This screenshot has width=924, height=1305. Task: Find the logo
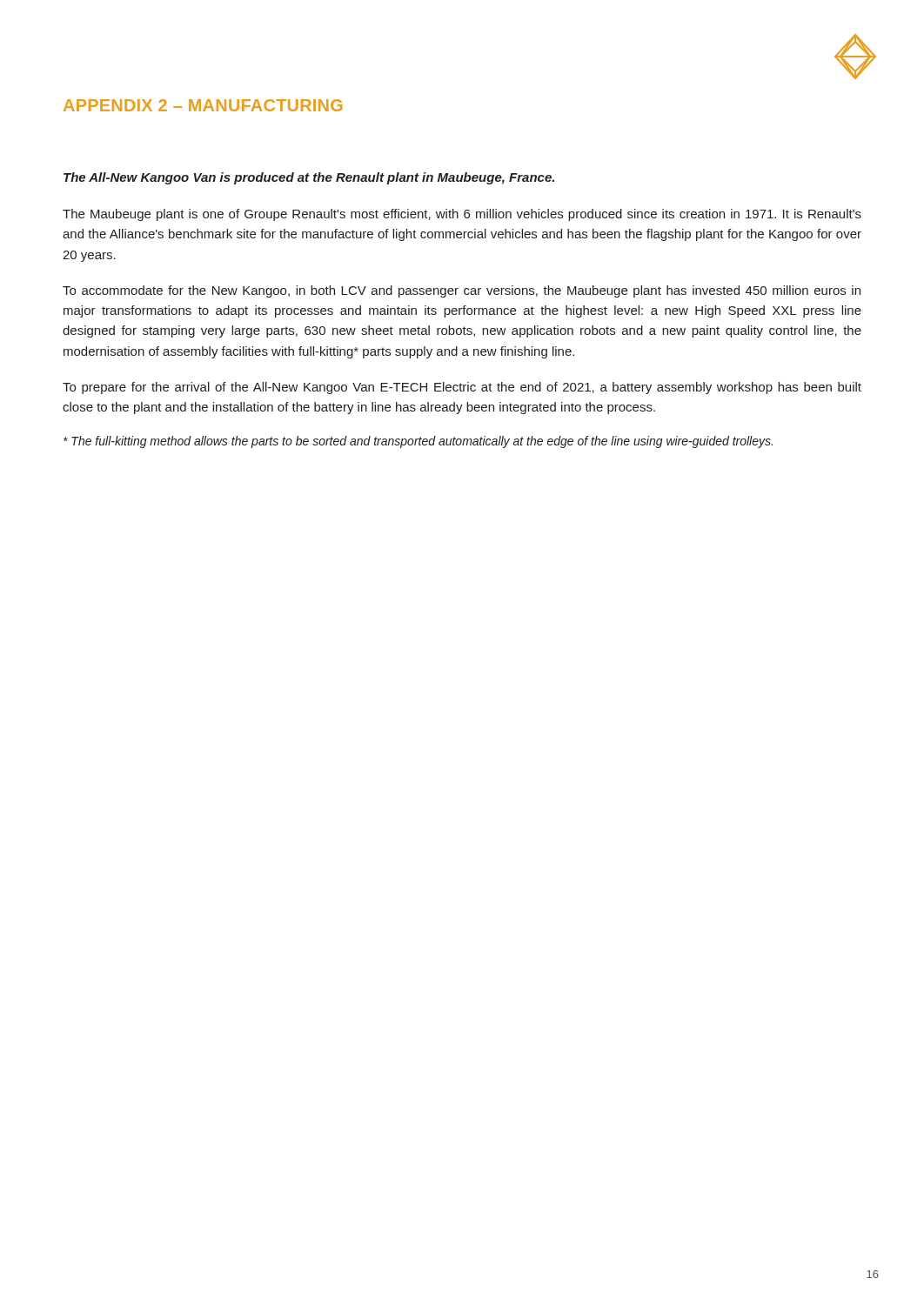coord(855,57)
